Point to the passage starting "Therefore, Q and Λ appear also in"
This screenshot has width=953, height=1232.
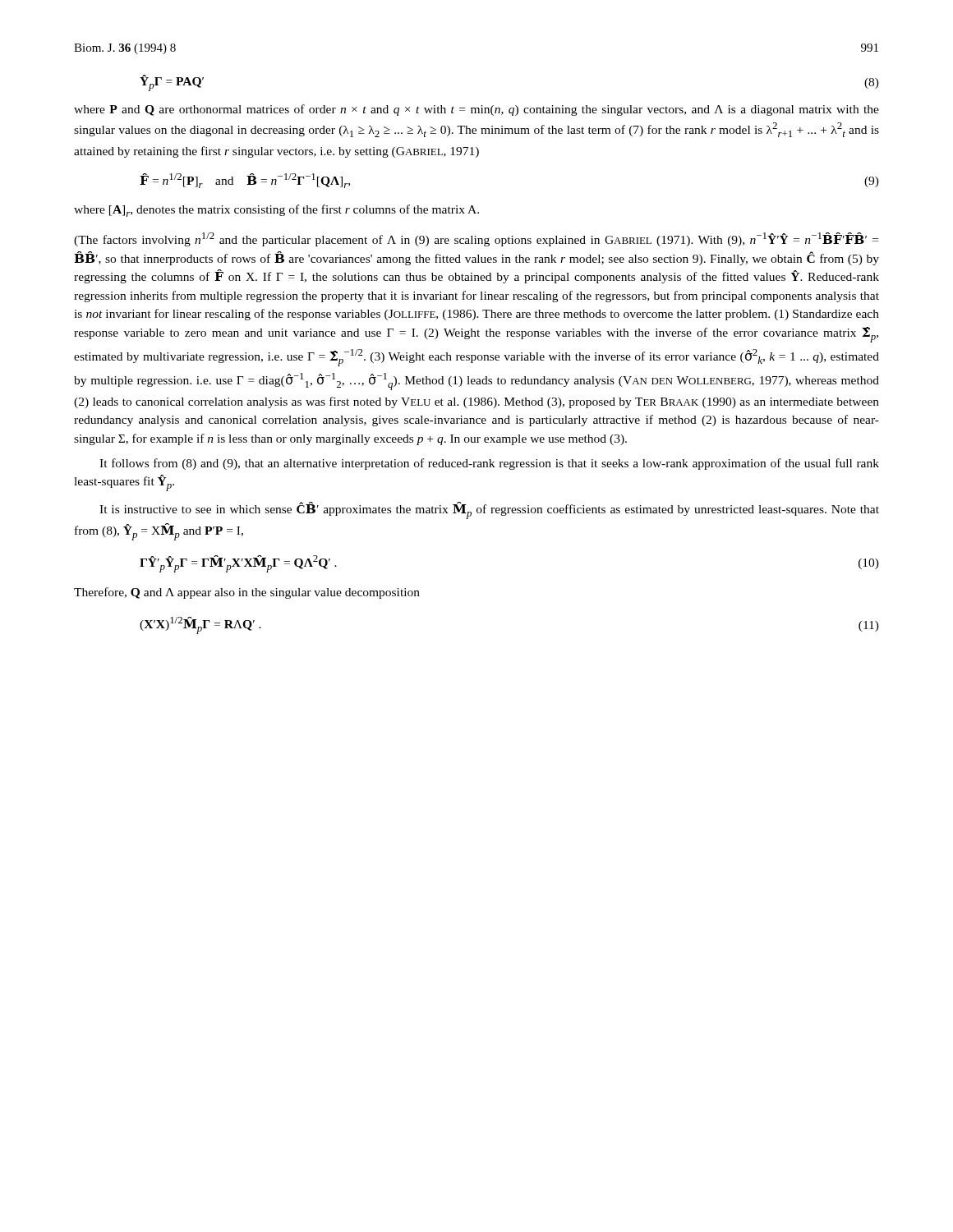point(247,592)
